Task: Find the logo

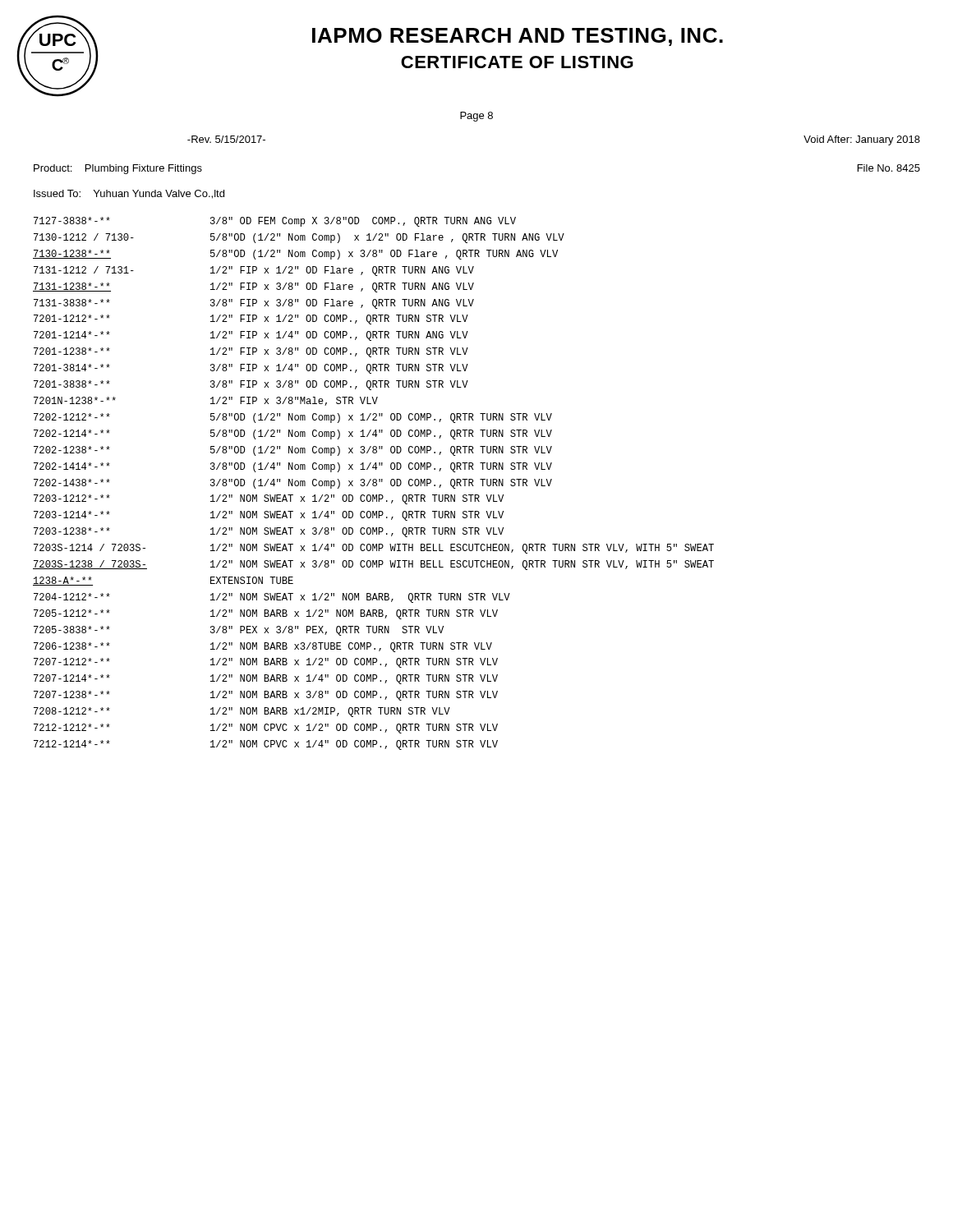Action: [x=62, y=60]
